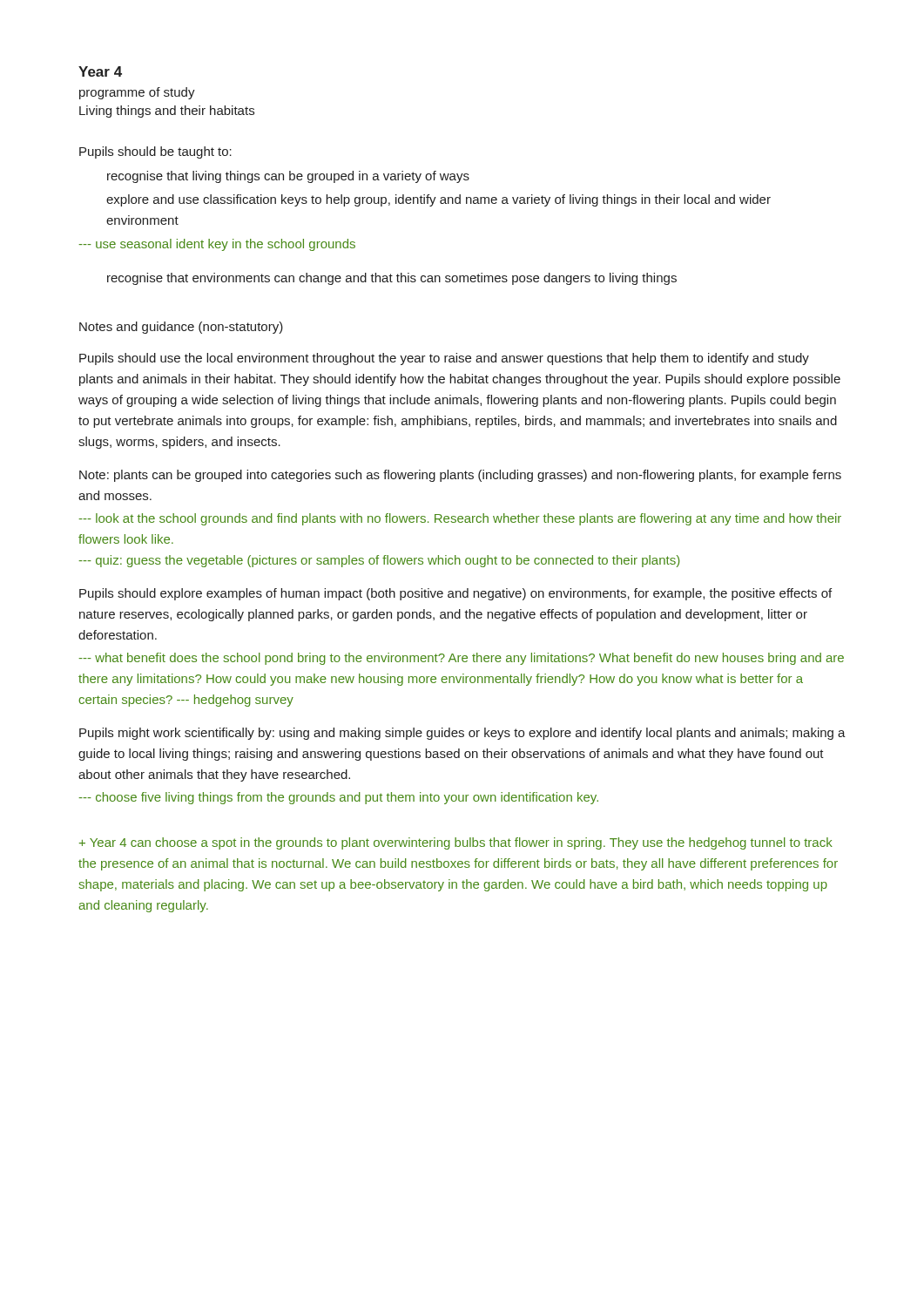Select the text block containing "Pupils should use"

460,400
